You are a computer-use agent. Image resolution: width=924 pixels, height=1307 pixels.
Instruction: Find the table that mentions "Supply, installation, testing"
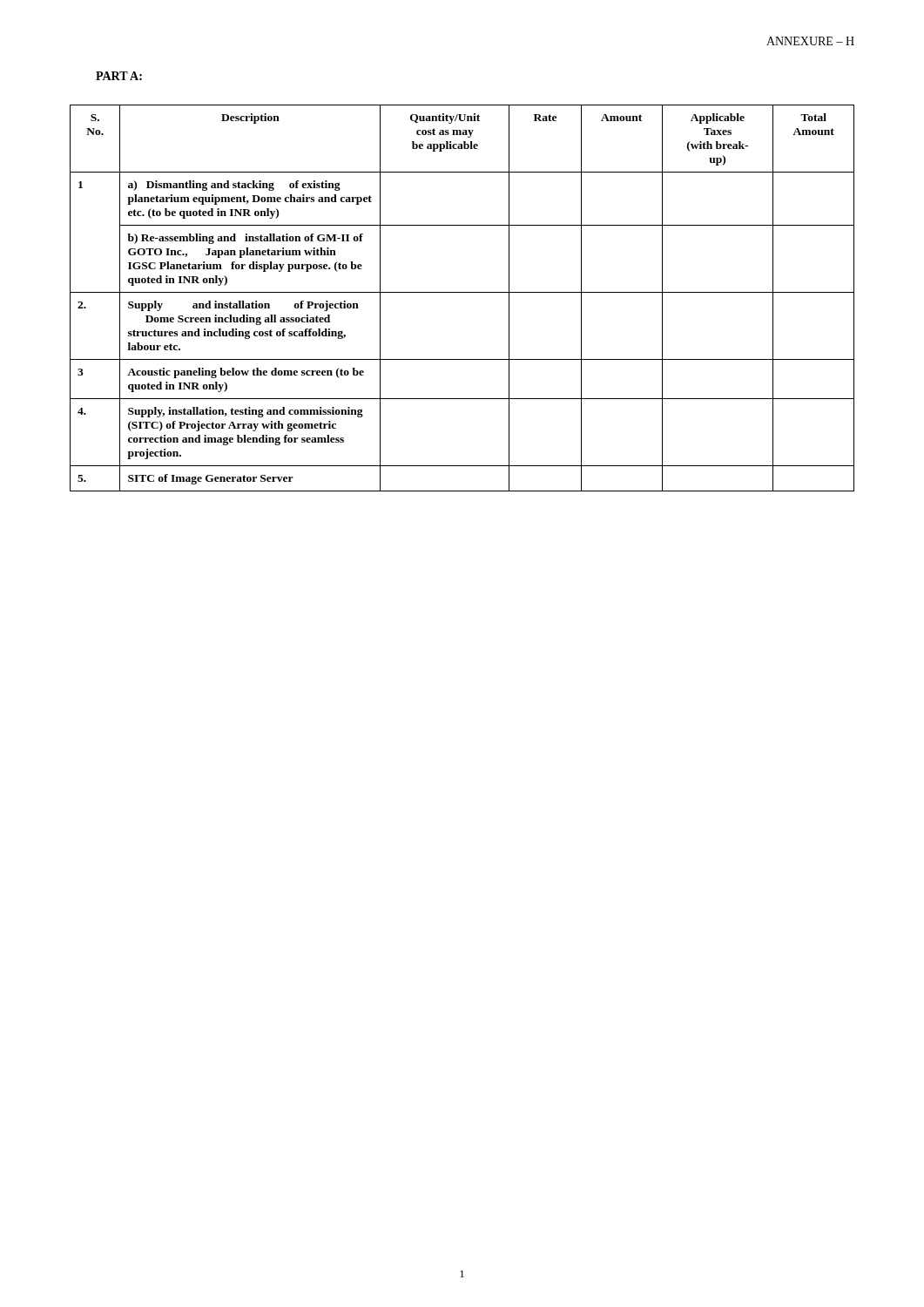coord(462,298)
